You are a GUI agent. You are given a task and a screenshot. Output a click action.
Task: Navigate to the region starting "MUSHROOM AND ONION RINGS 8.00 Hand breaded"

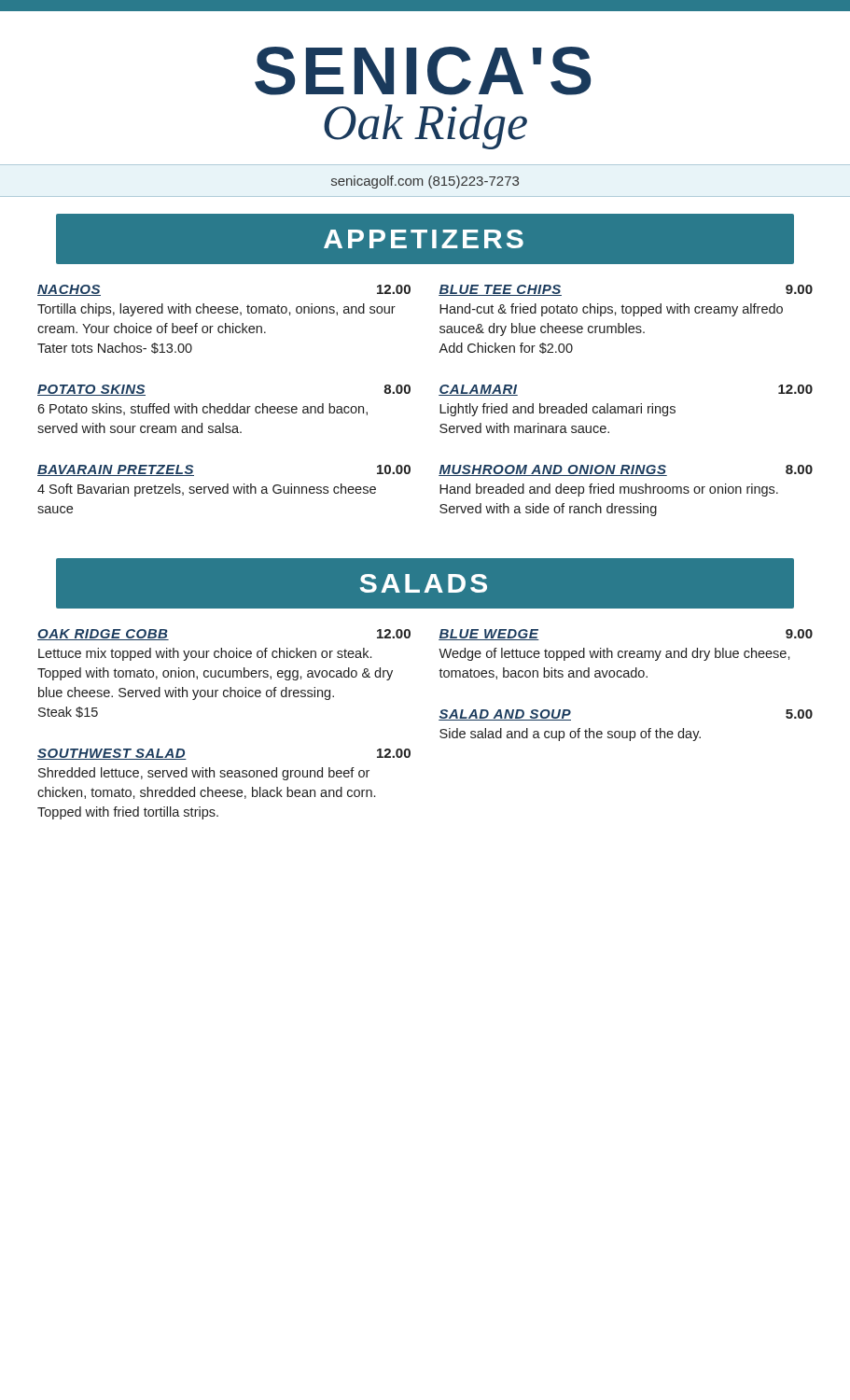tap(626, 490)
